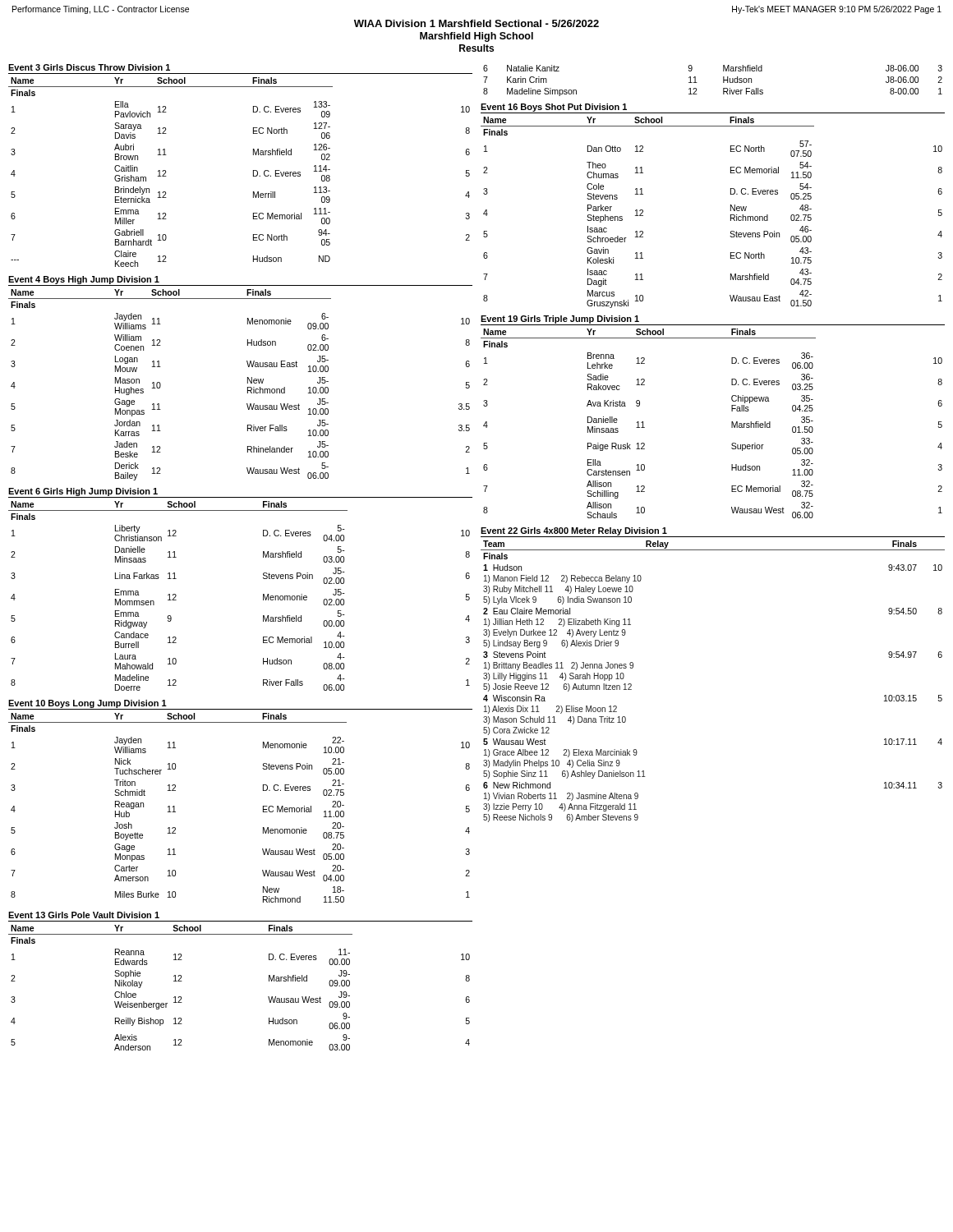This screenshot has height=1232, width=953.
Task: Select the passage starting "Event 10 Boys Long Jump Division"
Action: coord(87,703)
